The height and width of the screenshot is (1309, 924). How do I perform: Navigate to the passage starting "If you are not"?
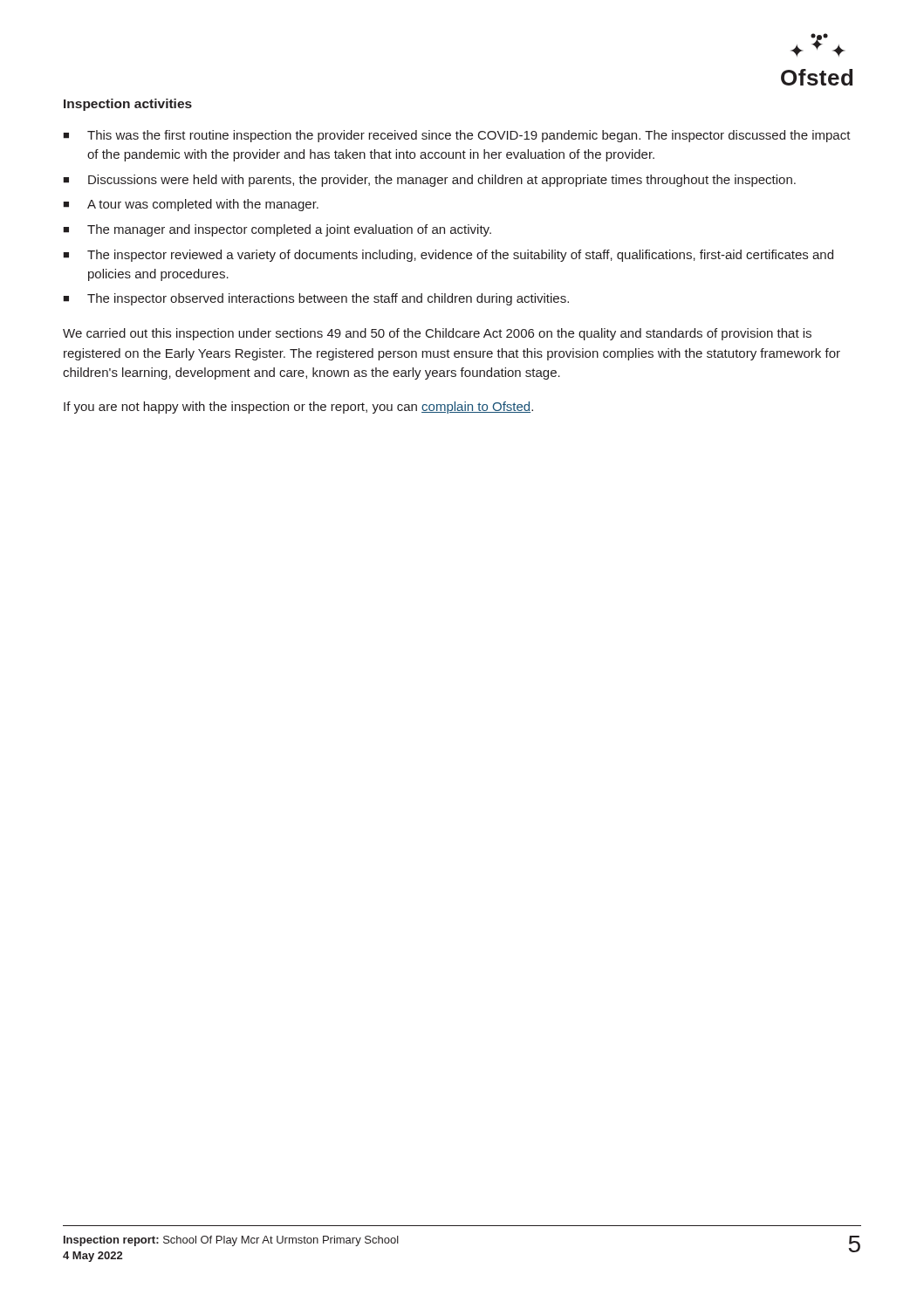click(x=299, y=406)
